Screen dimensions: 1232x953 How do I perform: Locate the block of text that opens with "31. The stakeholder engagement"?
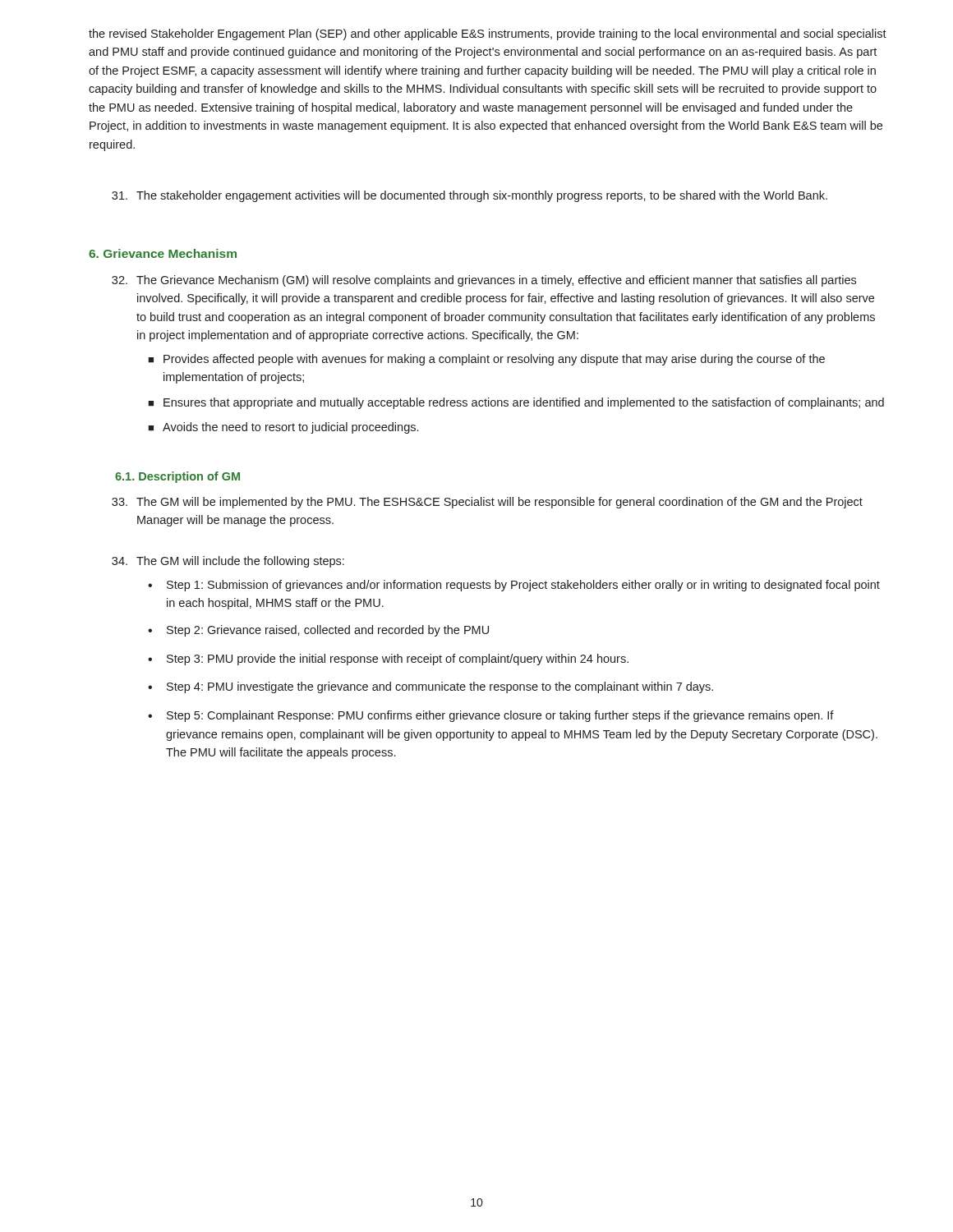(x=488, y=196)
